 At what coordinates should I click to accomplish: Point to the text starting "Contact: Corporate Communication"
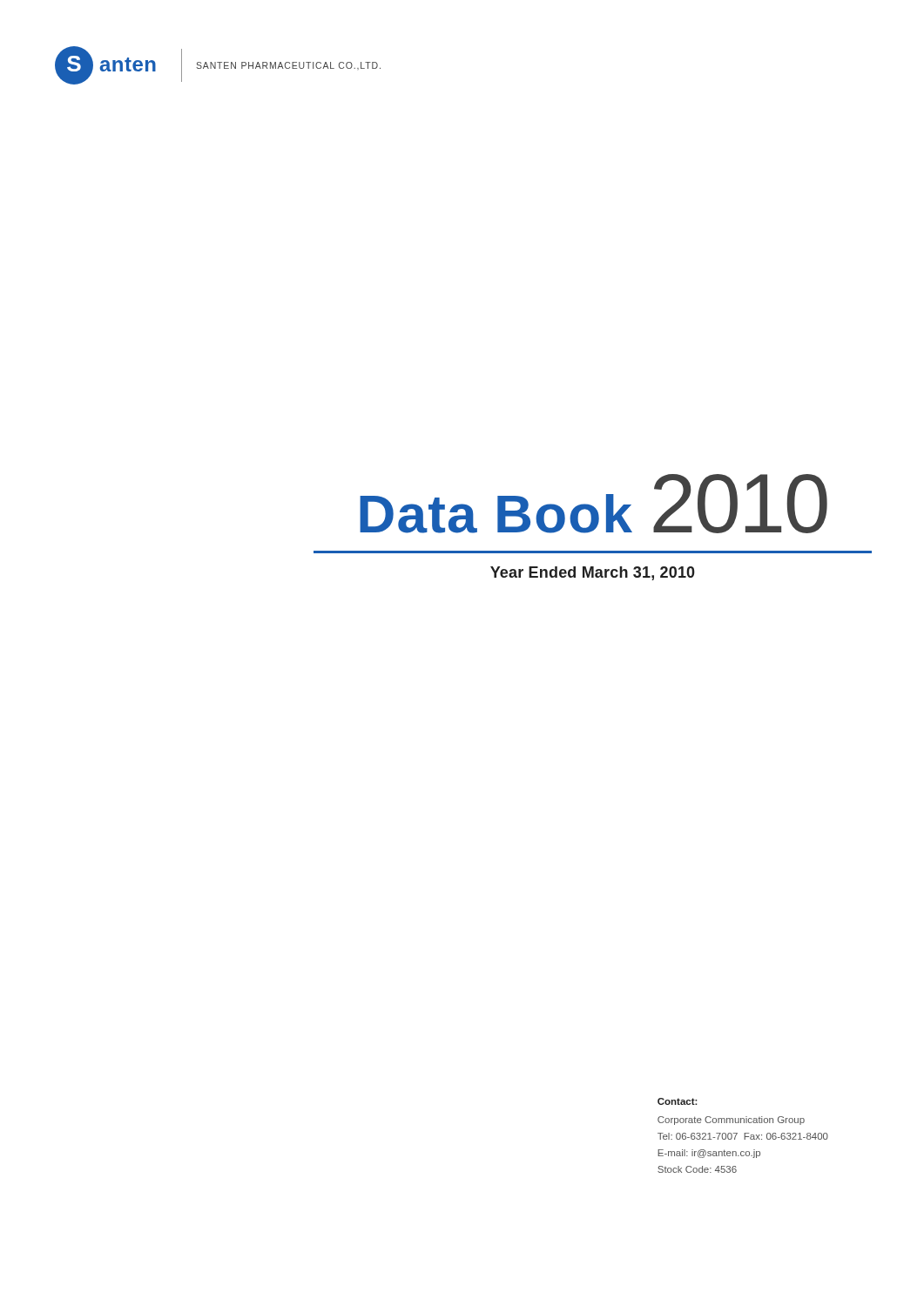(x=743, y=1134)
